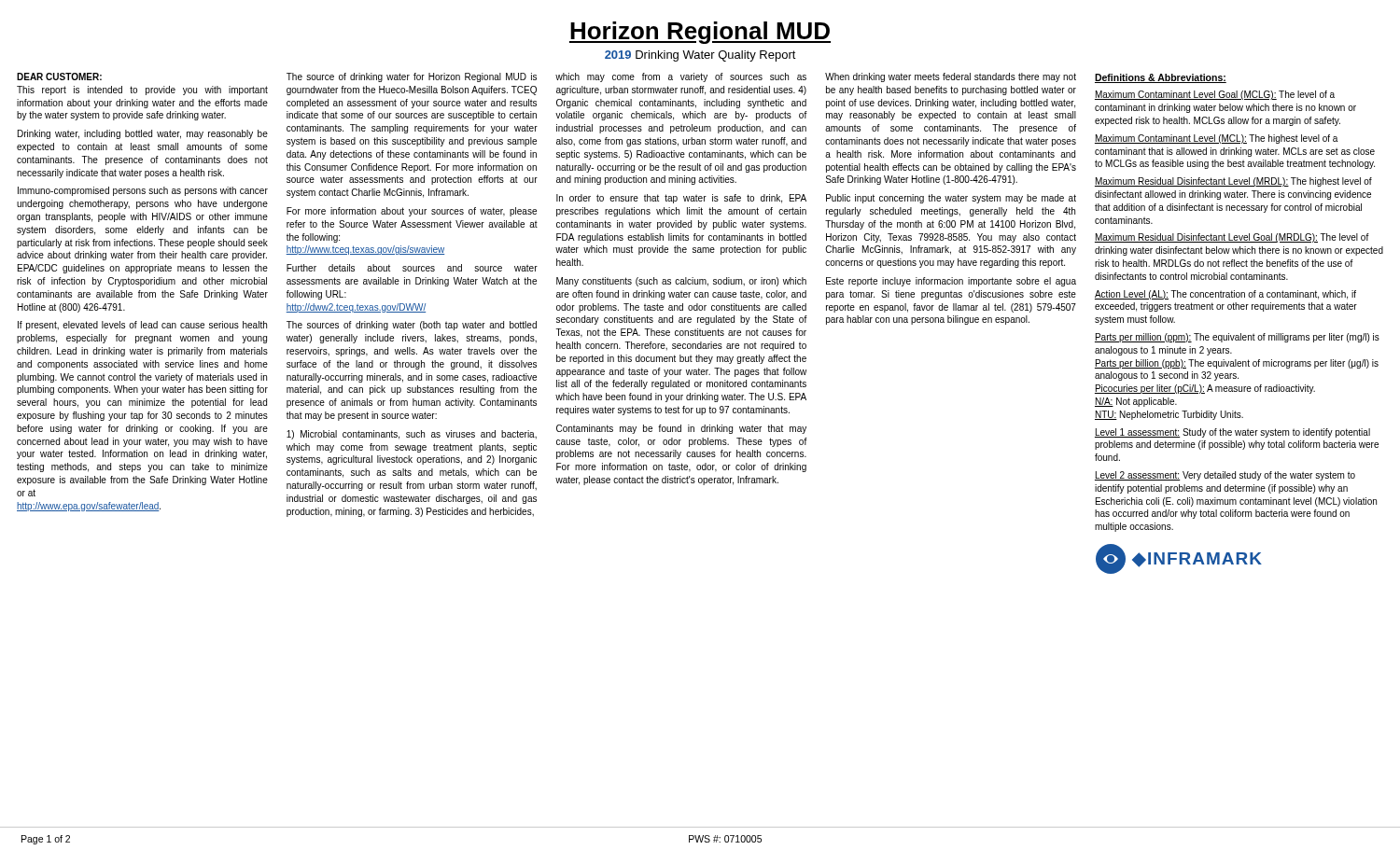The height and width of the screenshot is (850, 1400).
Task: Click the passage that begins "which may come from"
Action: (x=681, y=279)
